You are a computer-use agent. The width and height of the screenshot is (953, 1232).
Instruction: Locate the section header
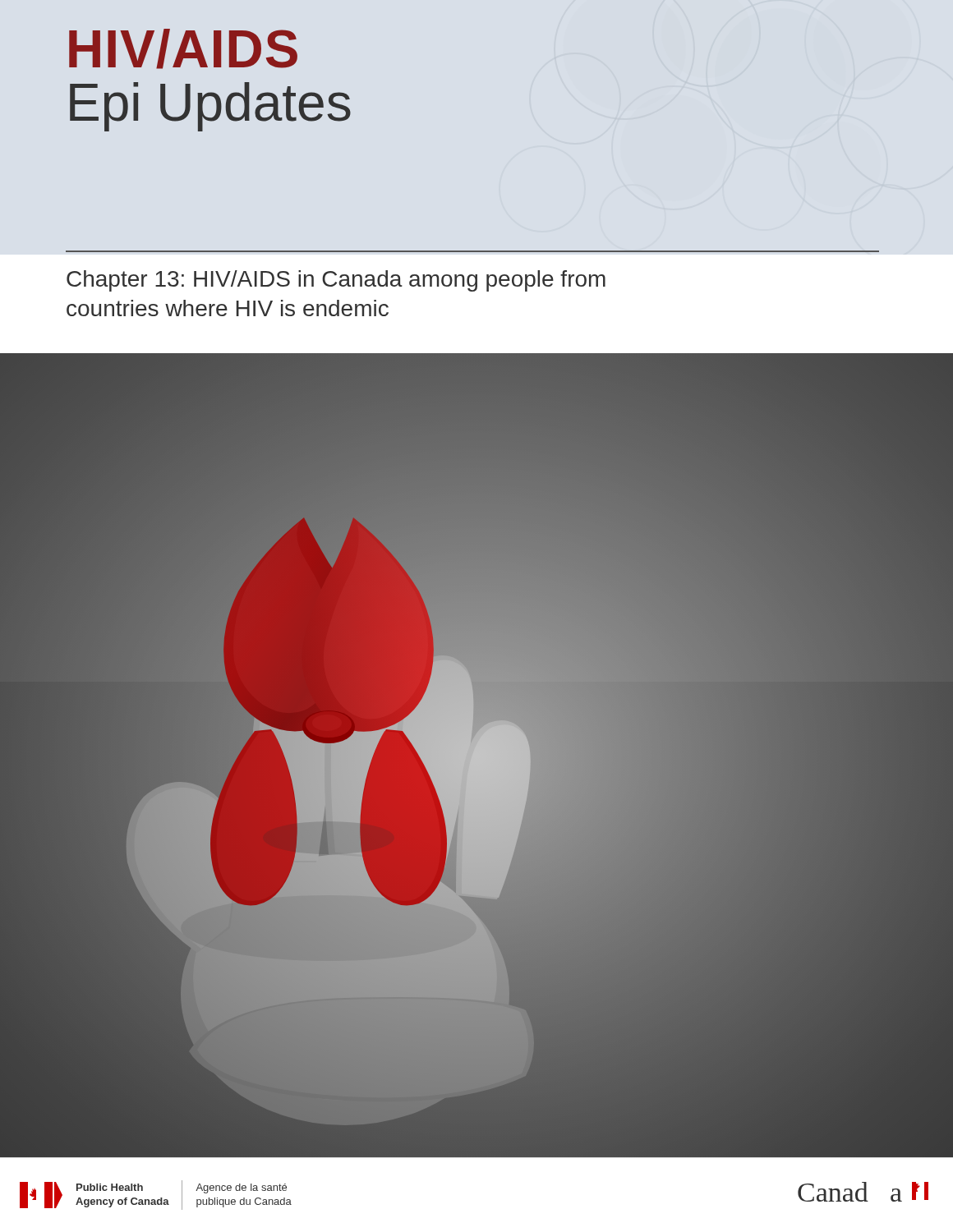345,294
